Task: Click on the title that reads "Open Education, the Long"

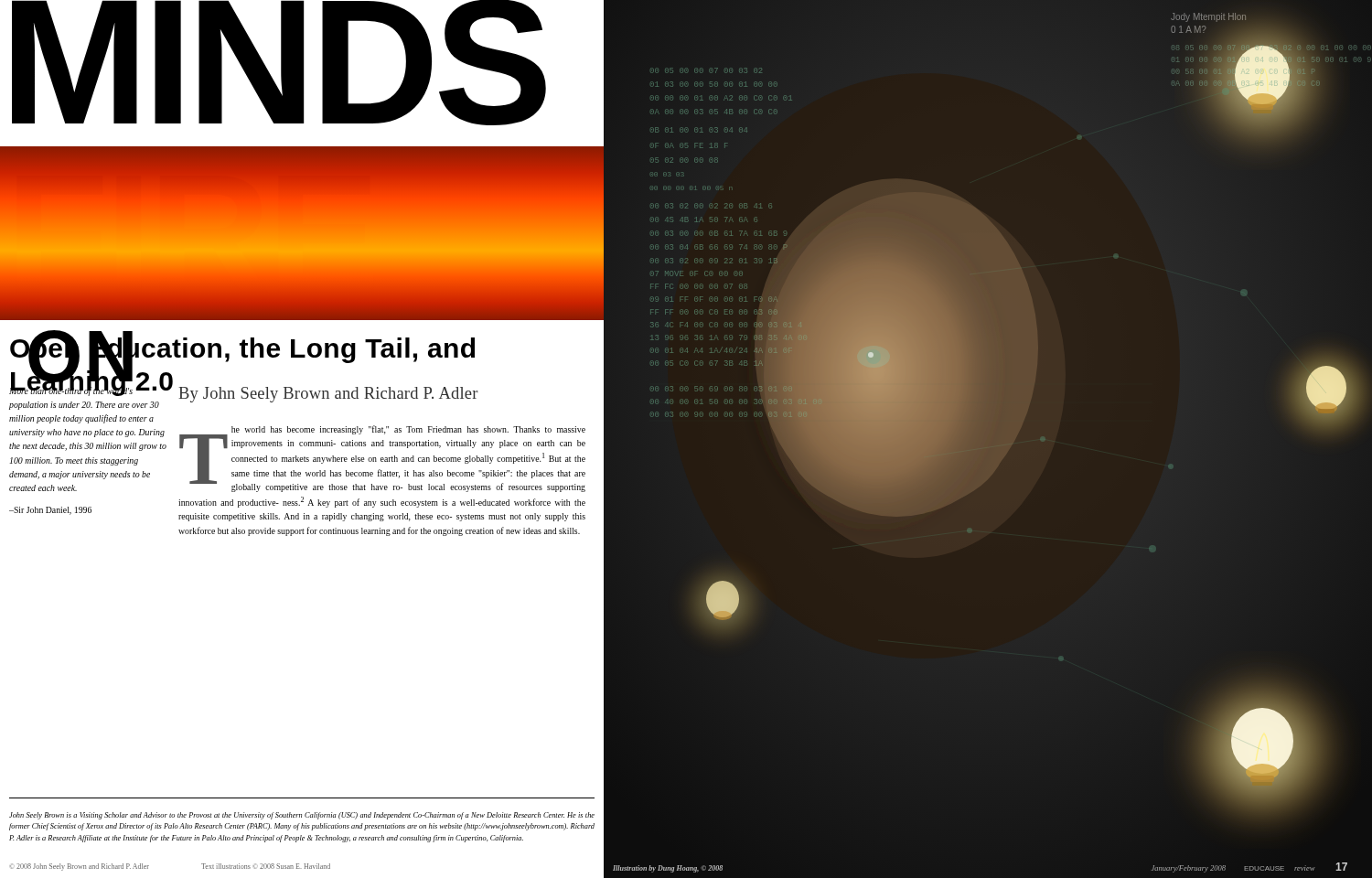Action: point(243,364)
